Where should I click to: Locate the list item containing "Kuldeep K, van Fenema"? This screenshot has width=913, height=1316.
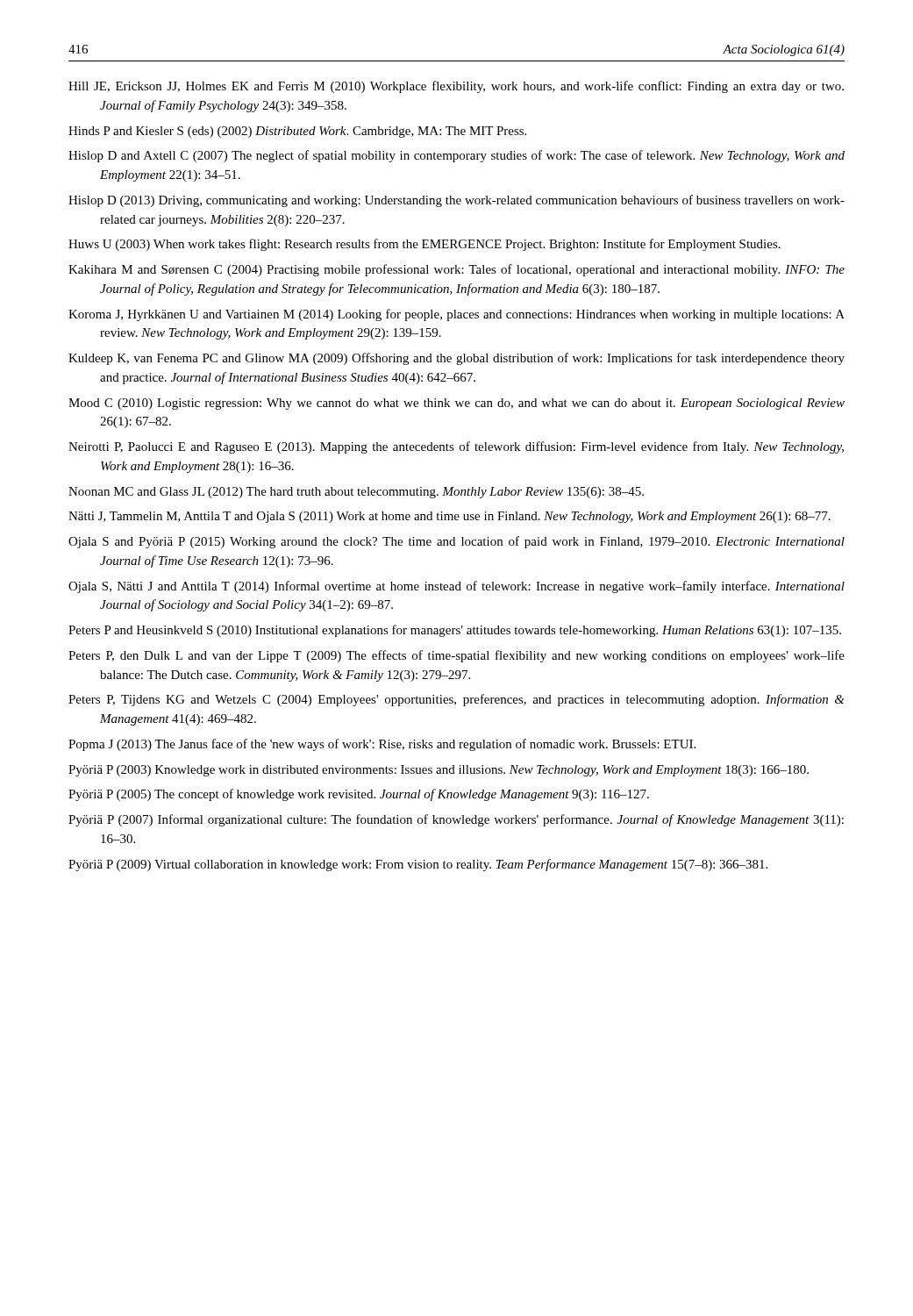(456, 367)
